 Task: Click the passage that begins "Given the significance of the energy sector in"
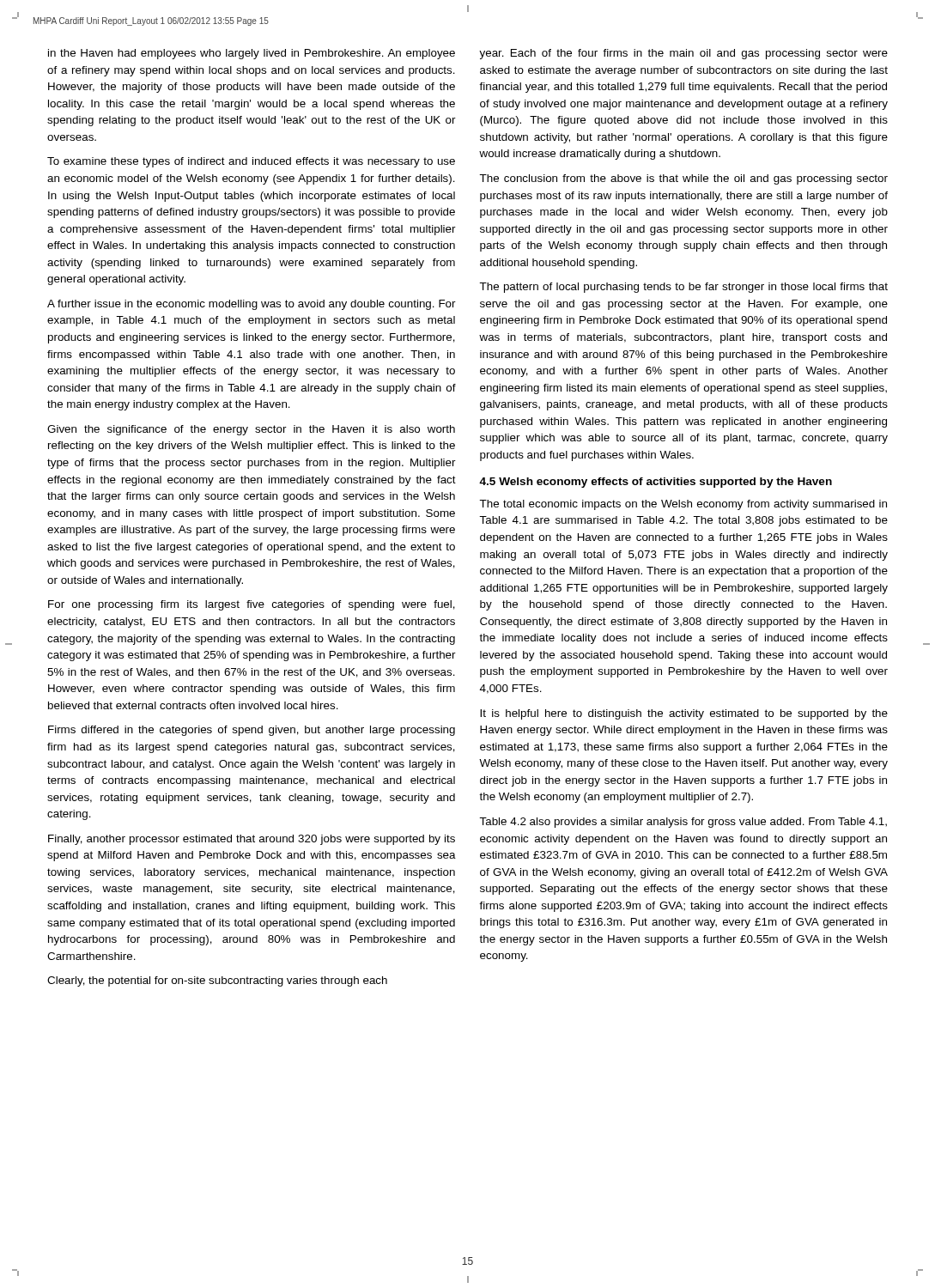tap(251, 505)
